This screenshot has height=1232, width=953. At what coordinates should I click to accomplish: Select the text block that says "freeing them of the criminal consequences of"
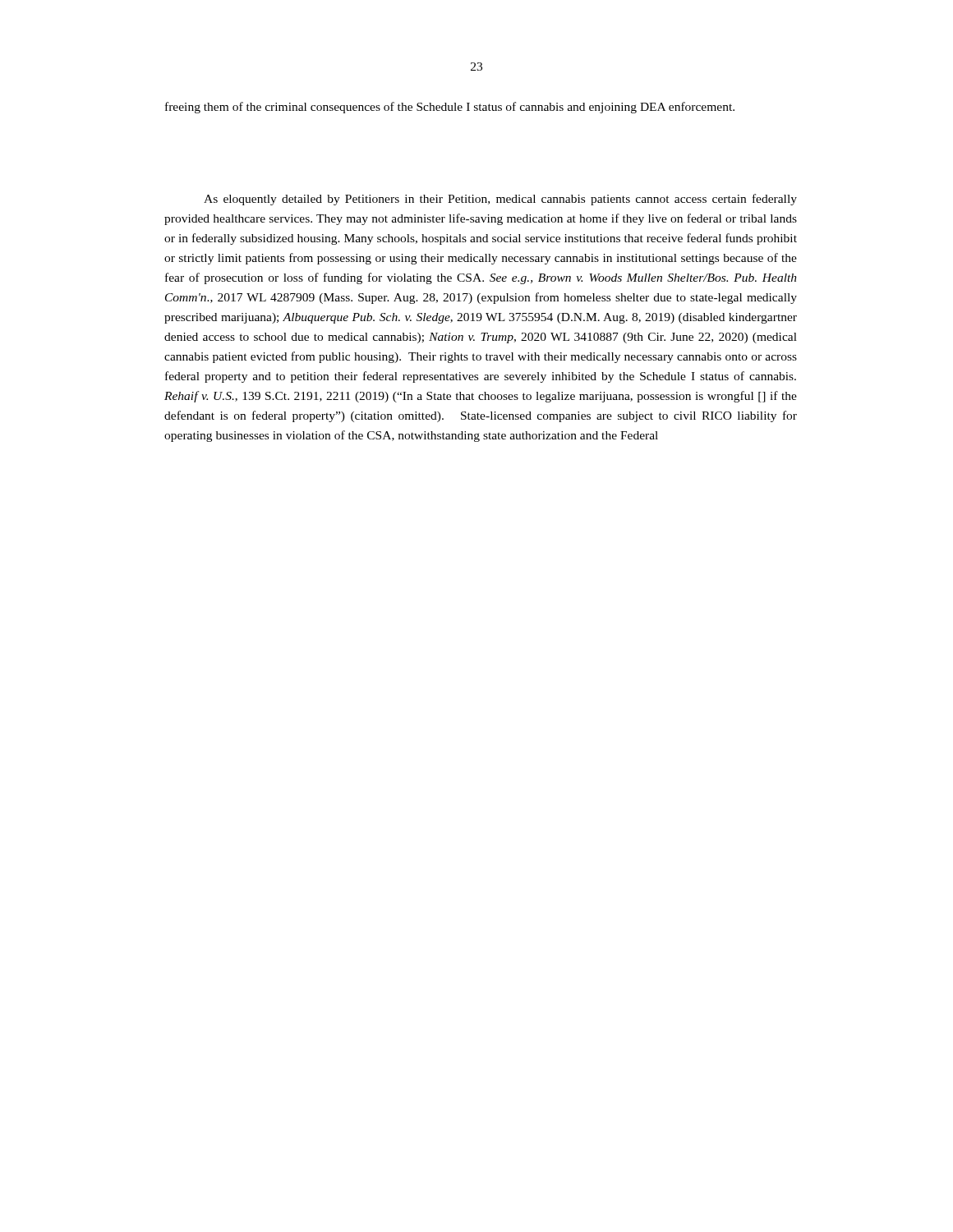[x=450, y=106]
